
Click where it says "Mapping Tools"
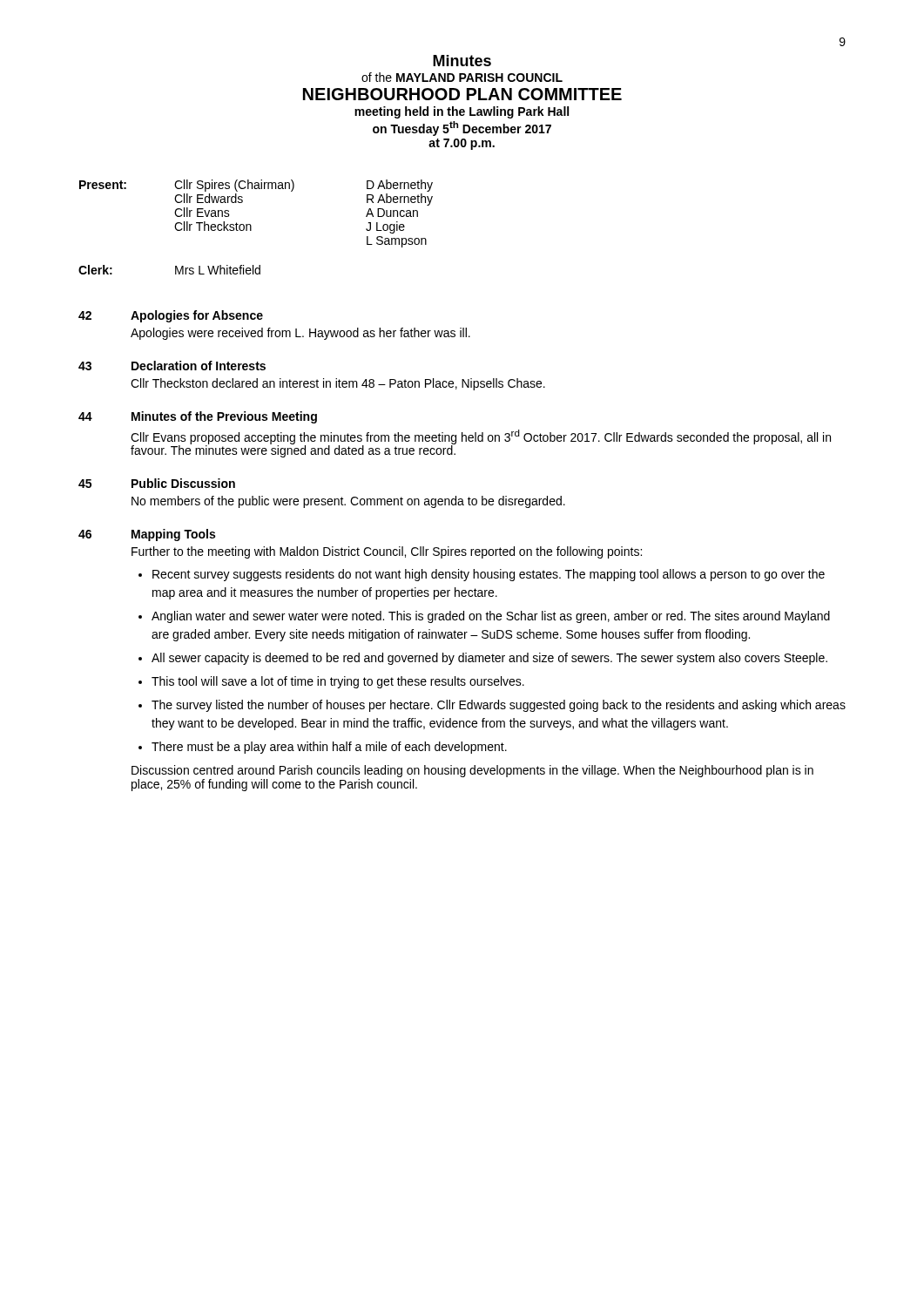(x=173, y=534)
